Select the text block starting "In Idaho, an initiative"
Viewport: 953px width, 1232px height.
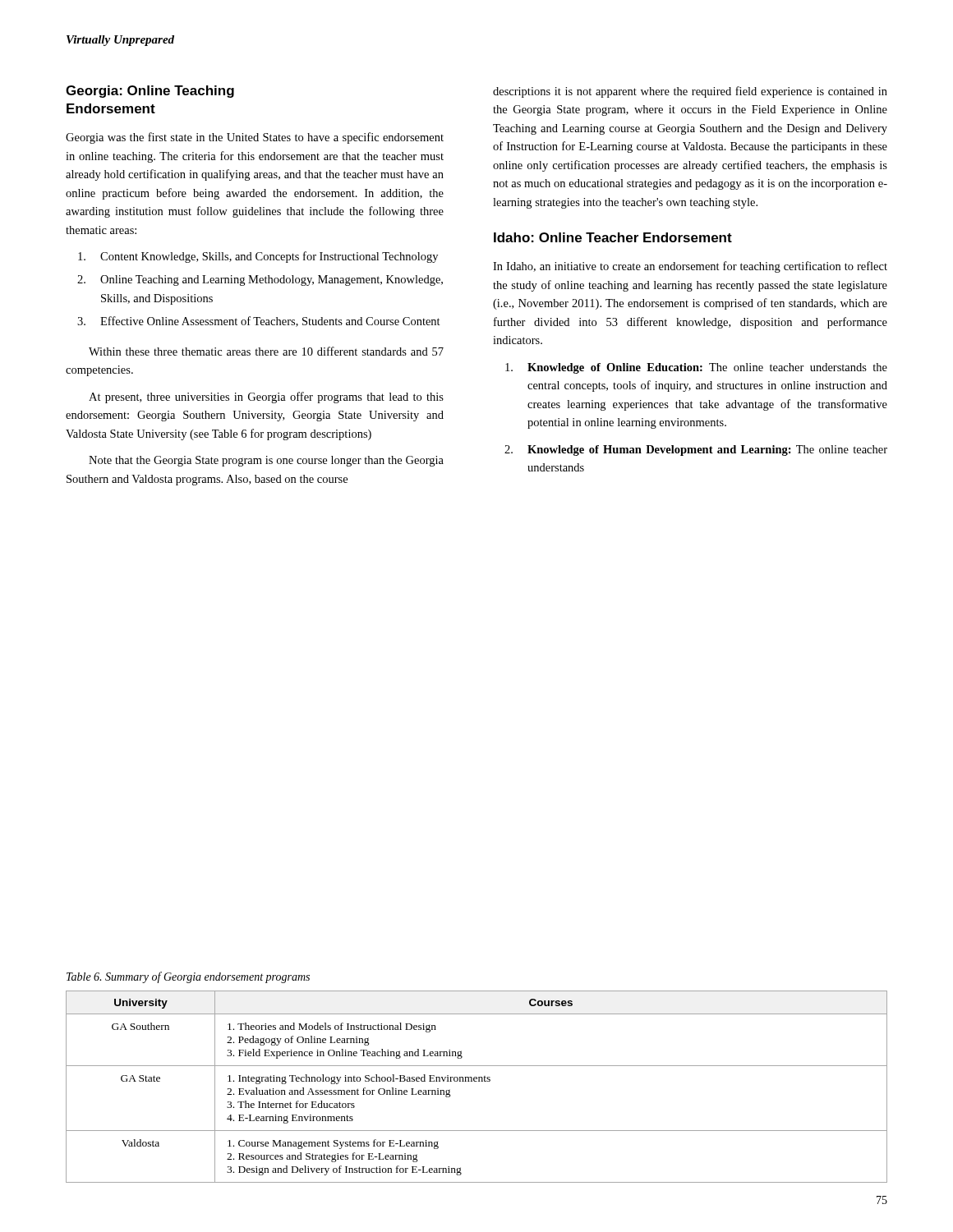[690, 303]
